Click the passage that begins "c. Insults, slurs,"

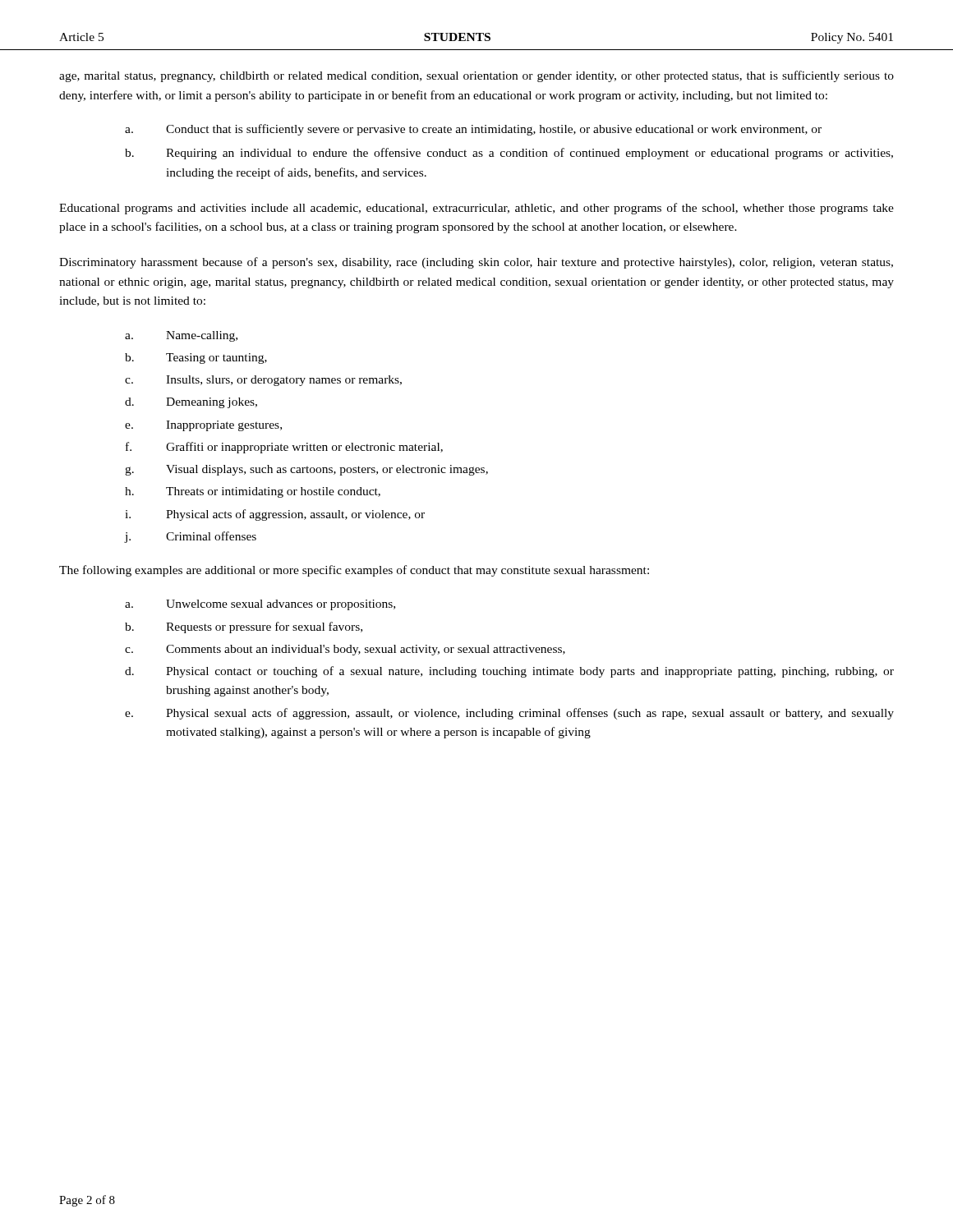263,381
